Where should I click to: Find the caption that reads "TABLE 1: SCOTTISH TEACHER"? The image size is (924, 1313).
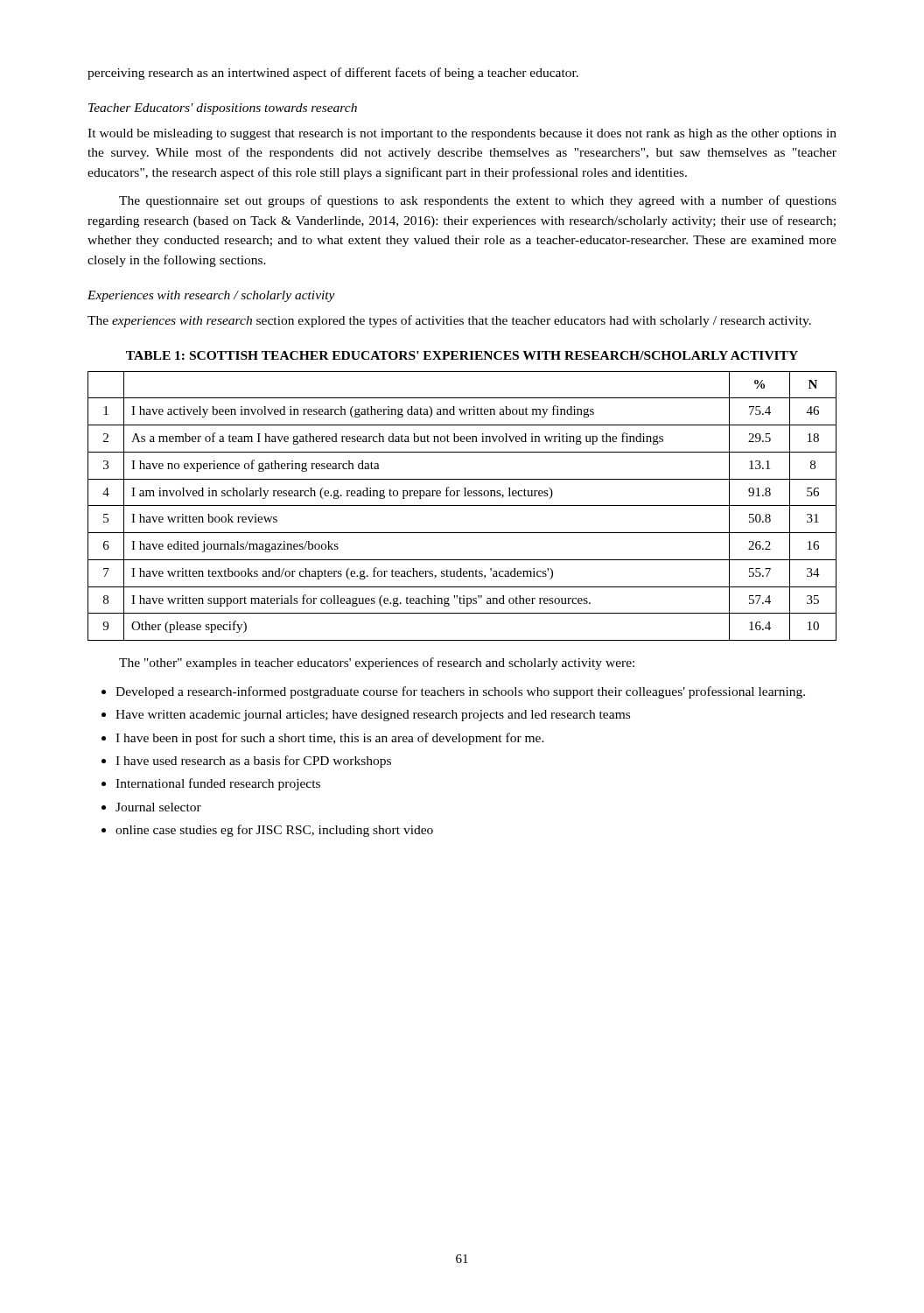[462, 355]
